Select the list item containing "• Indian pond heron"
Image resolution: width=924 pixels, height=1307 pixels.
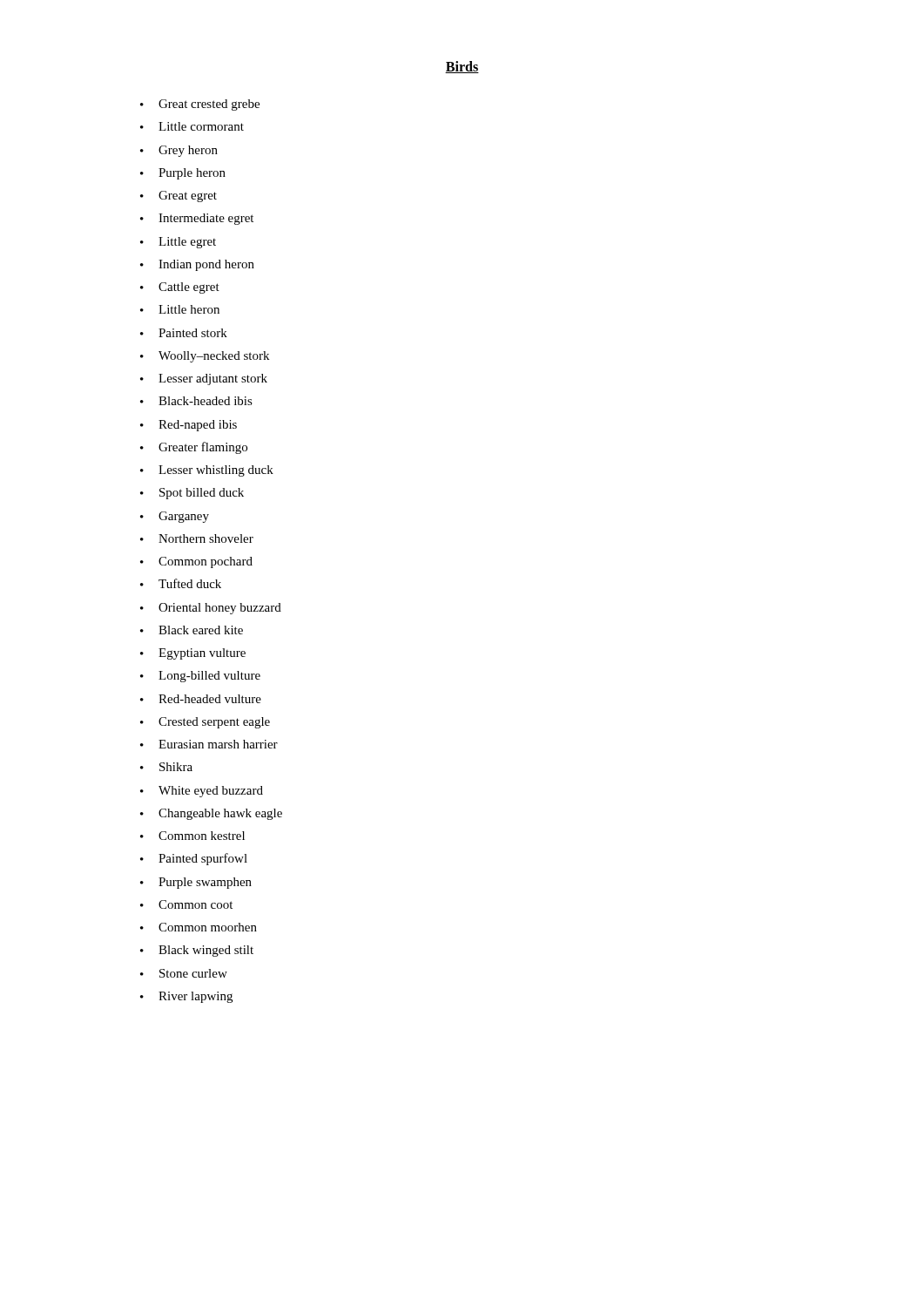pyautogui.click(x=197, y=265)
